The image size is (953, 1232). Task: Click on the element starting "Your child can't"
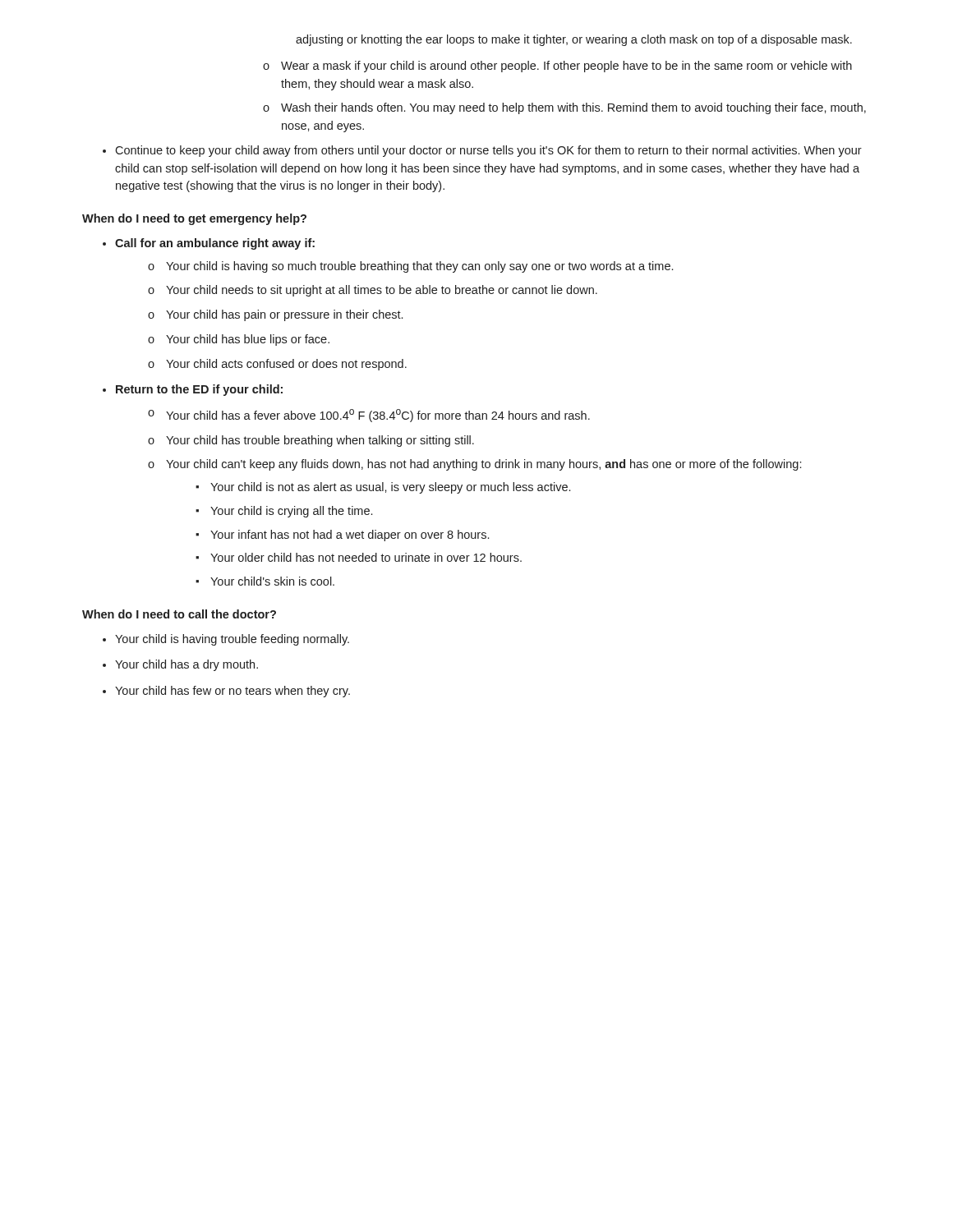point(483,465)
